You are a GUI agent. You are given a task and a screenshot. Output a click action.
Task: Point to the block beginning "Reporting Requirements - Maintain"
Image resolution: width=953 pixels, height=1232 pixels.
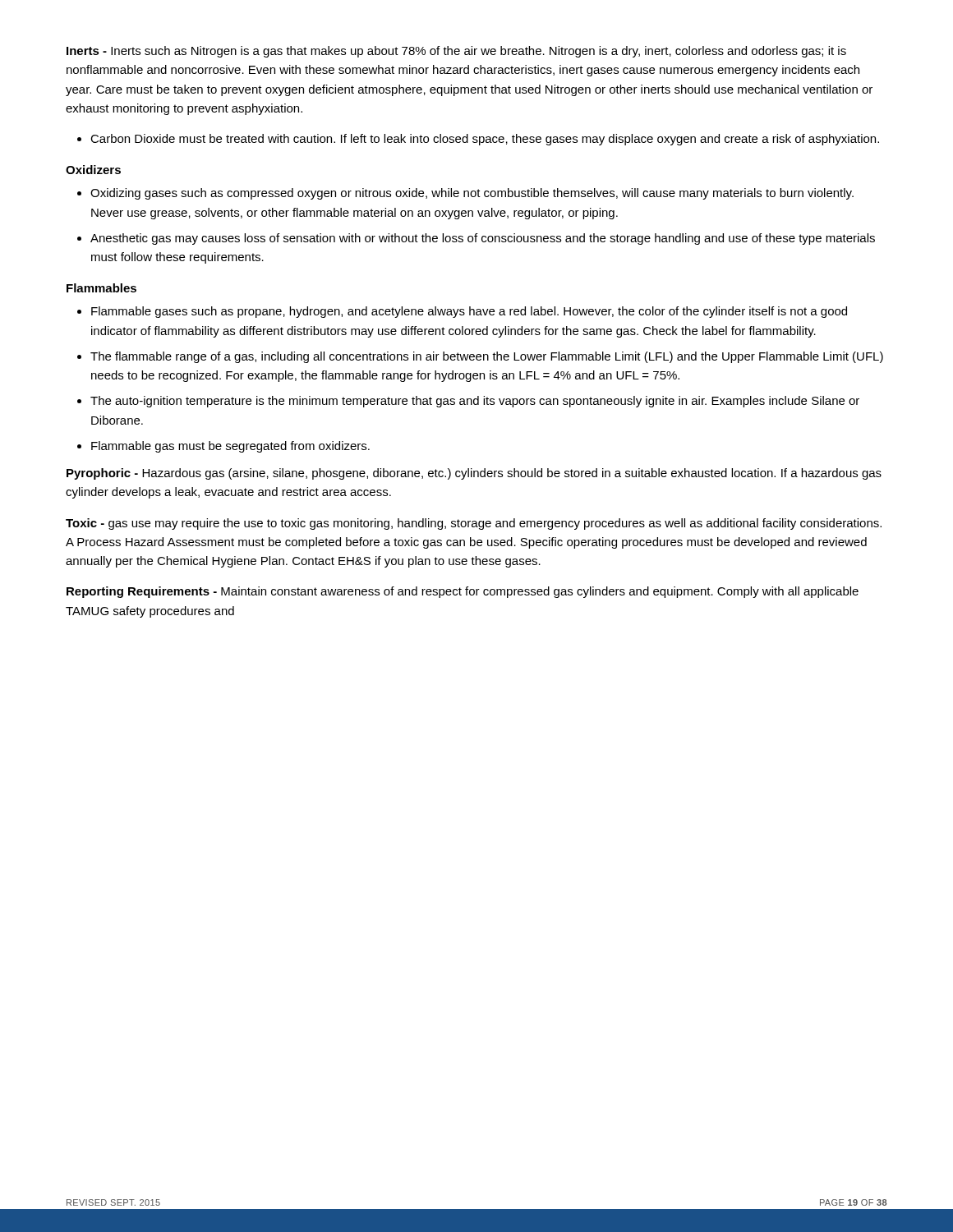point(462,601)
